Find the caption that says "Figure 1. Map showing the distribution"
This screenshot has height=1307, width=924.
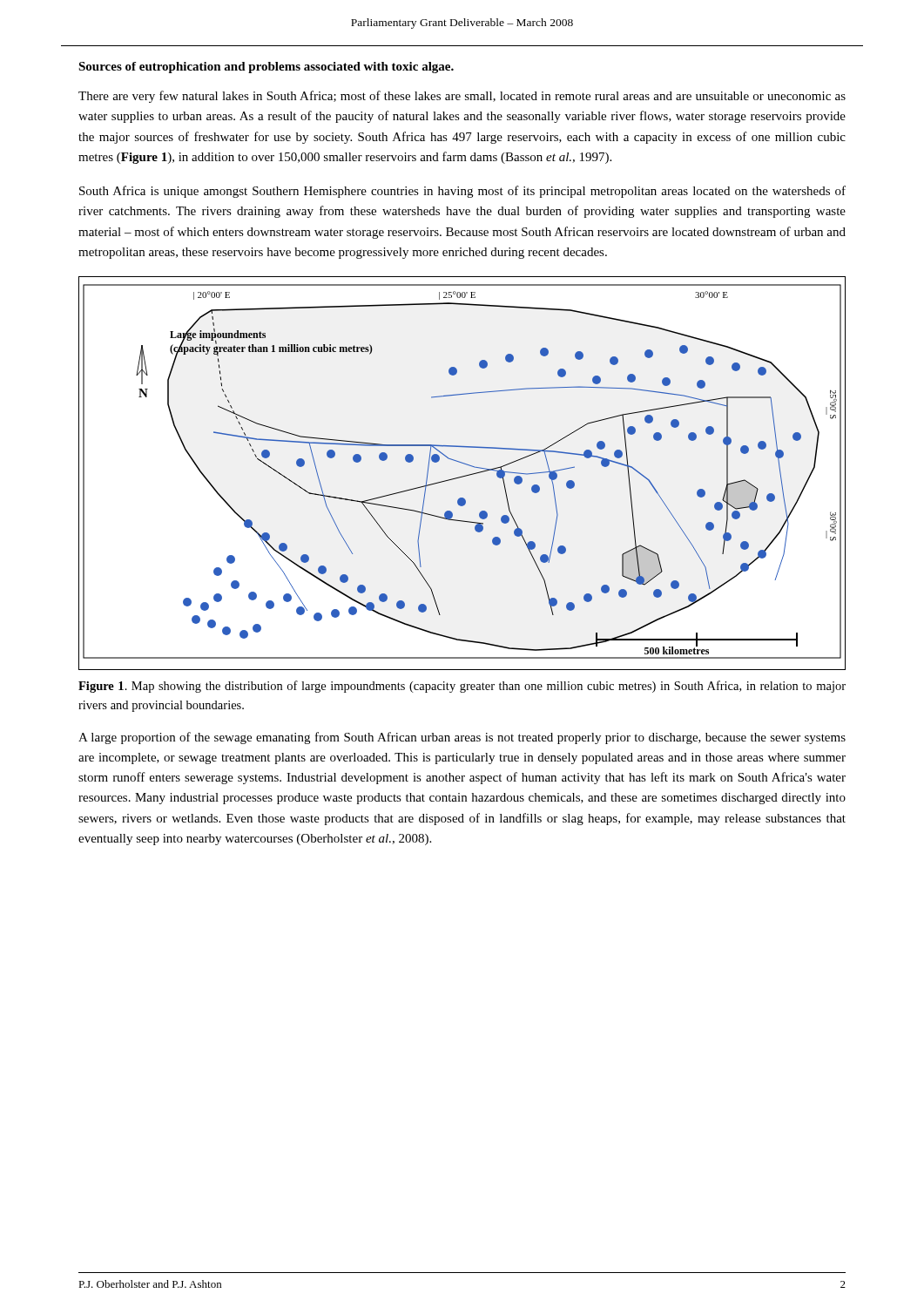click(462, 695)
